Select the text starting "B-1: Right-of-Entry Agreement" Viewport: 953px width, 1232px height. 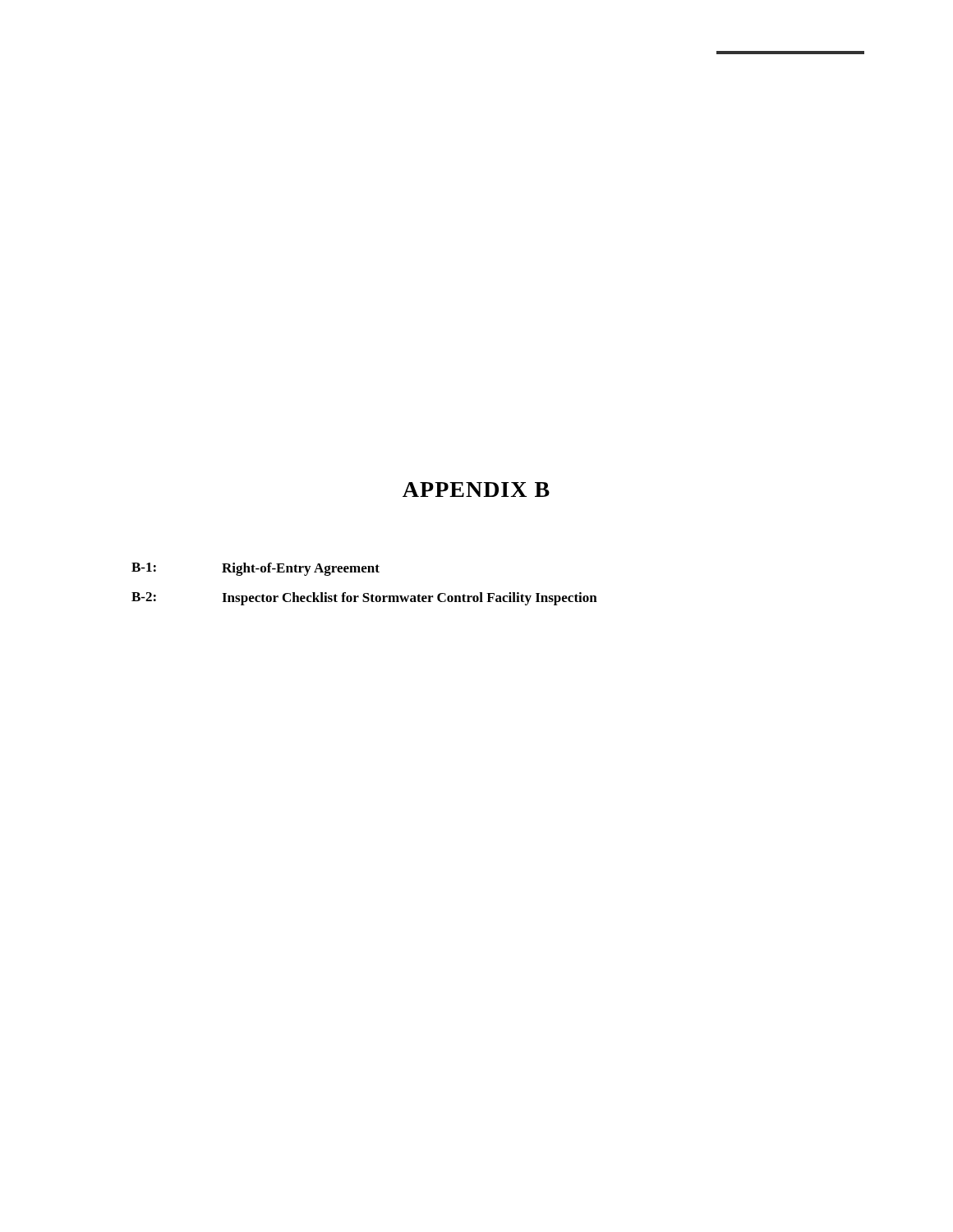[256, 569]
